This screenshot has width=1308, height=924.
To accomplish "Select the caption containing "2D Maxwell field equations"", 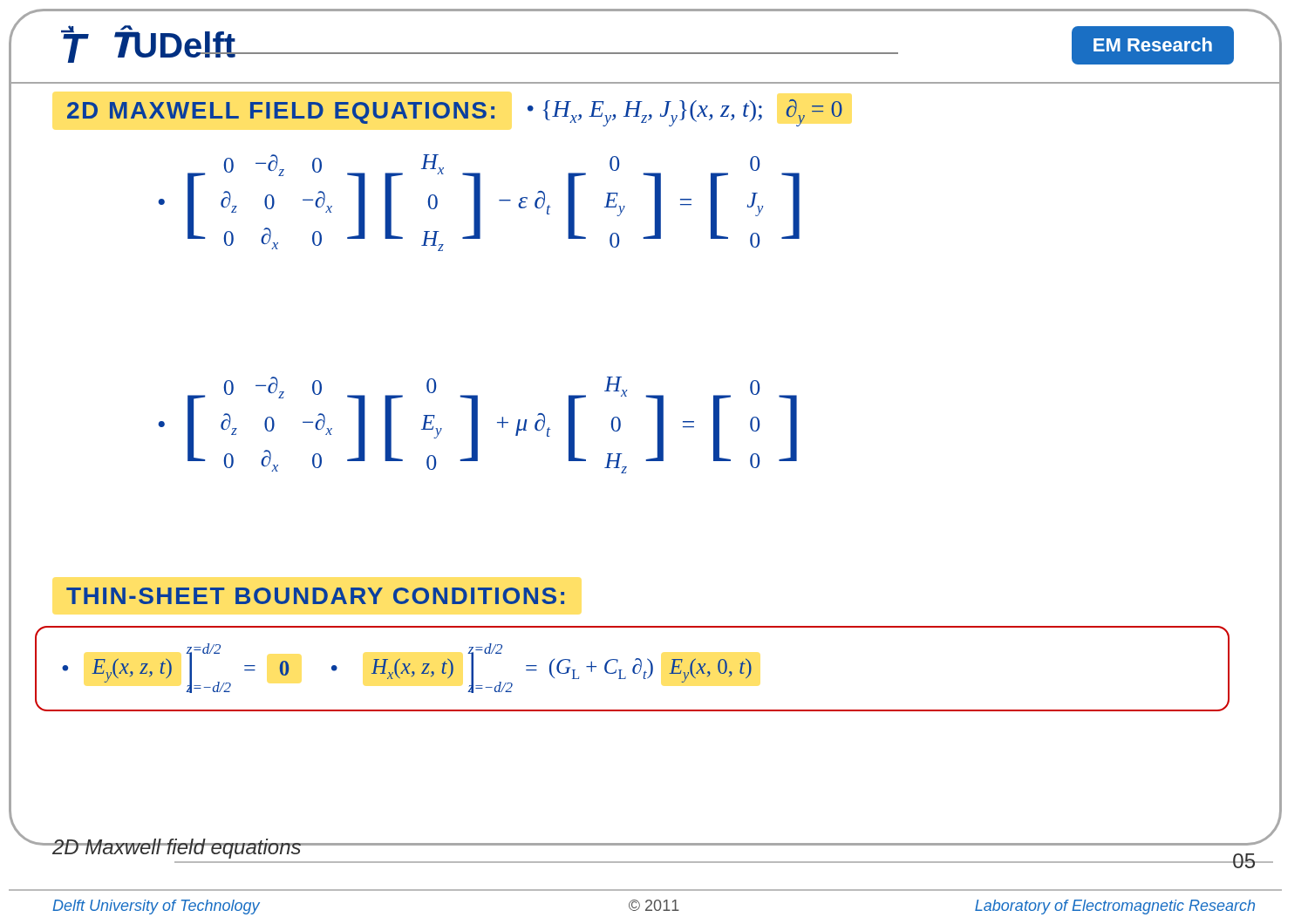I will pos(177,847).
